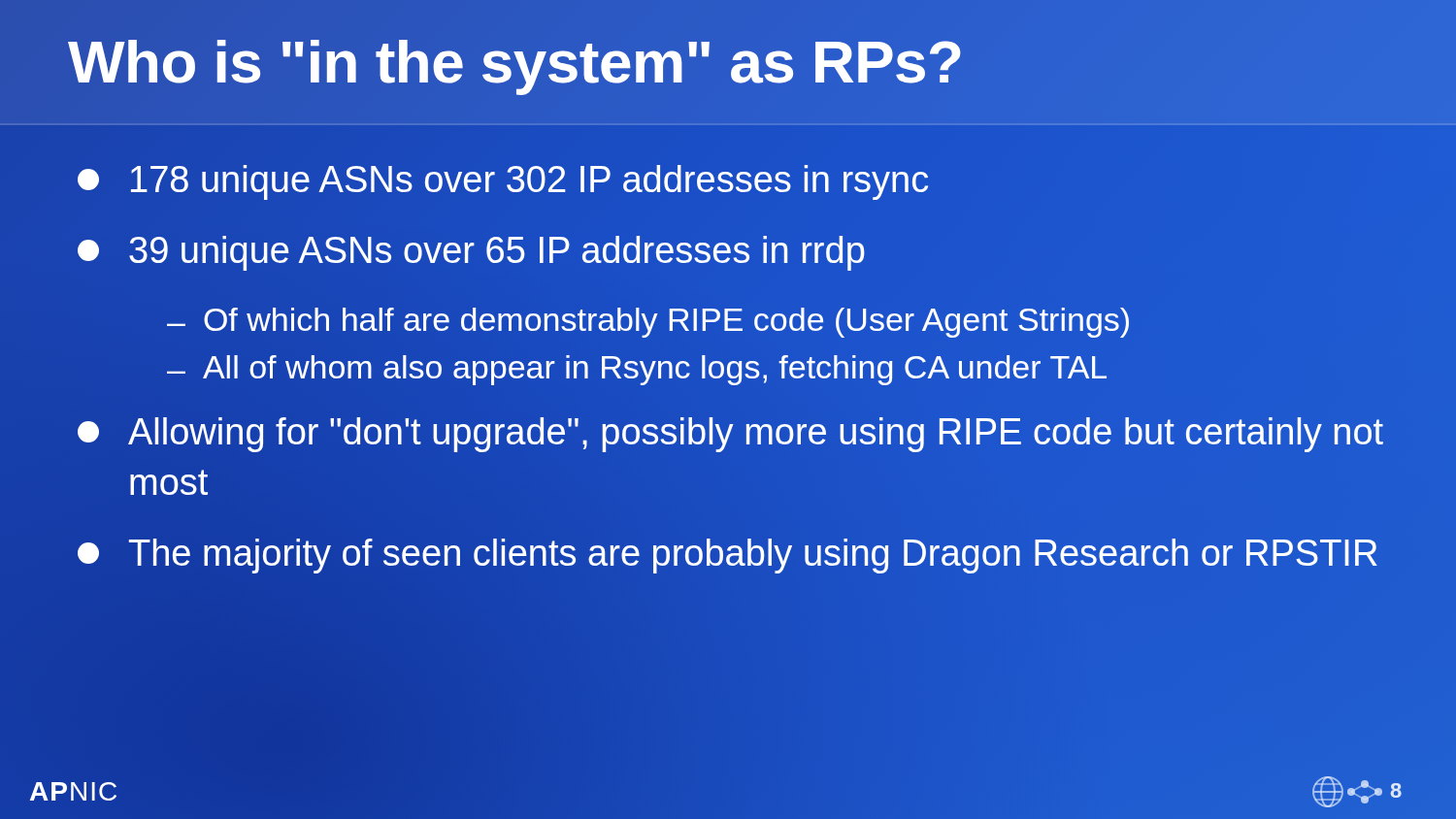Locate the block of text that opens with "178 unique ASNs over 302 IP"
Viewport: 1456px width, 819px height.
pos(738,180)
